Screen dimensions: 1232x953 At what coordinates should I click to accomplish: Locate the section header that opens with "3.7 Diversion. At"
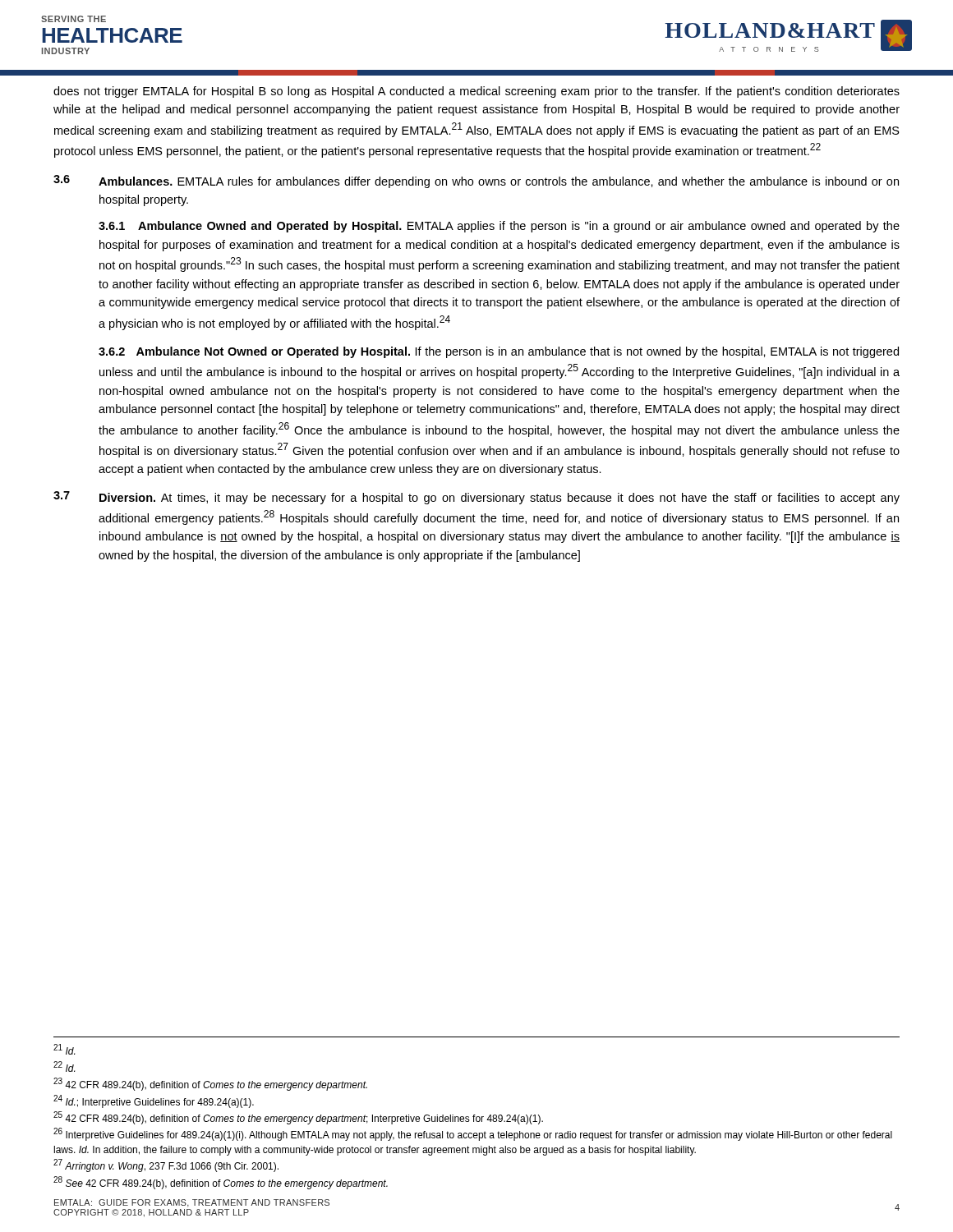click(476, 527)
